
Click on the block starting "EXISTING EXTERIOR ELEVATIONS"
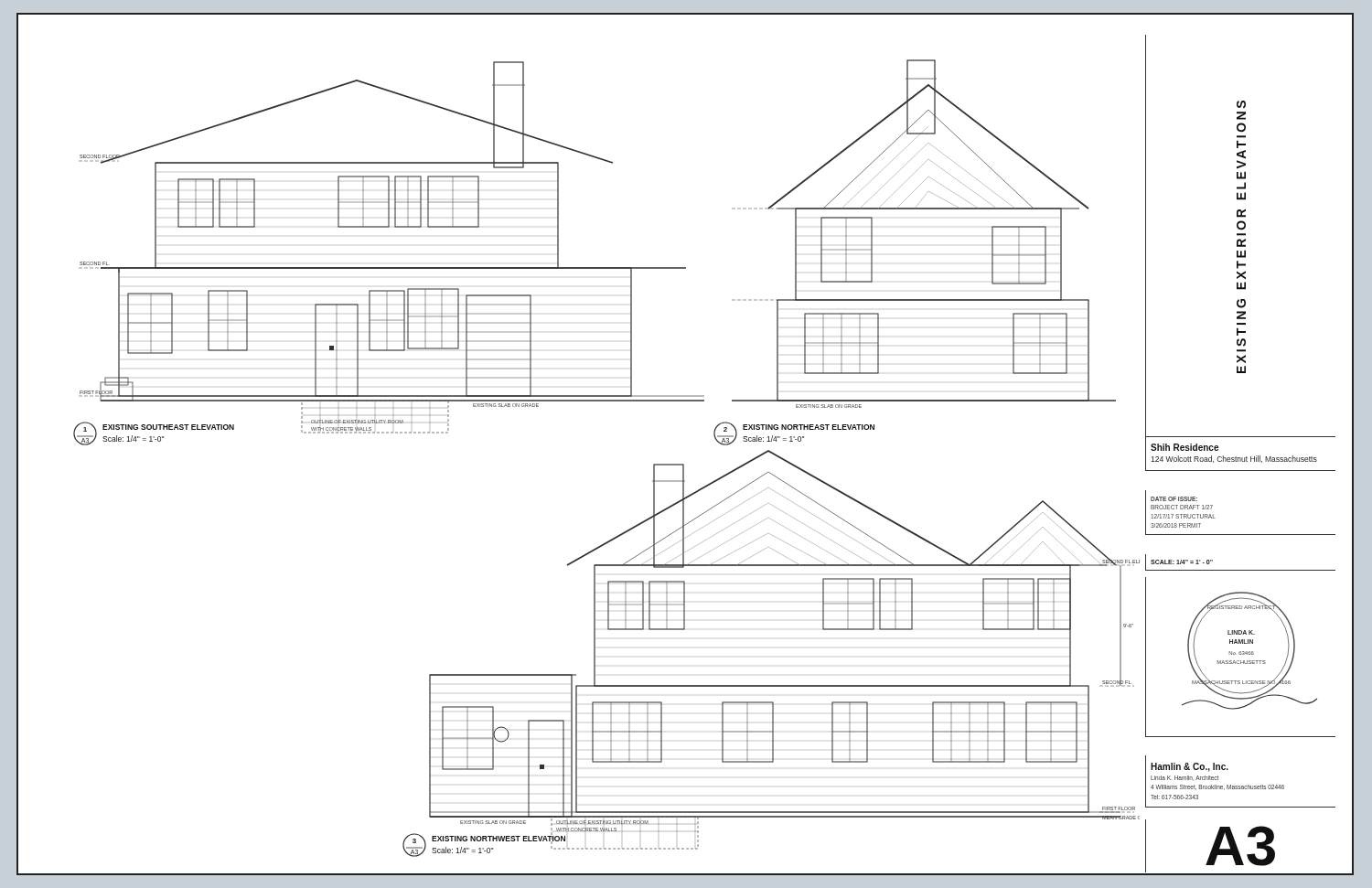1241,236
